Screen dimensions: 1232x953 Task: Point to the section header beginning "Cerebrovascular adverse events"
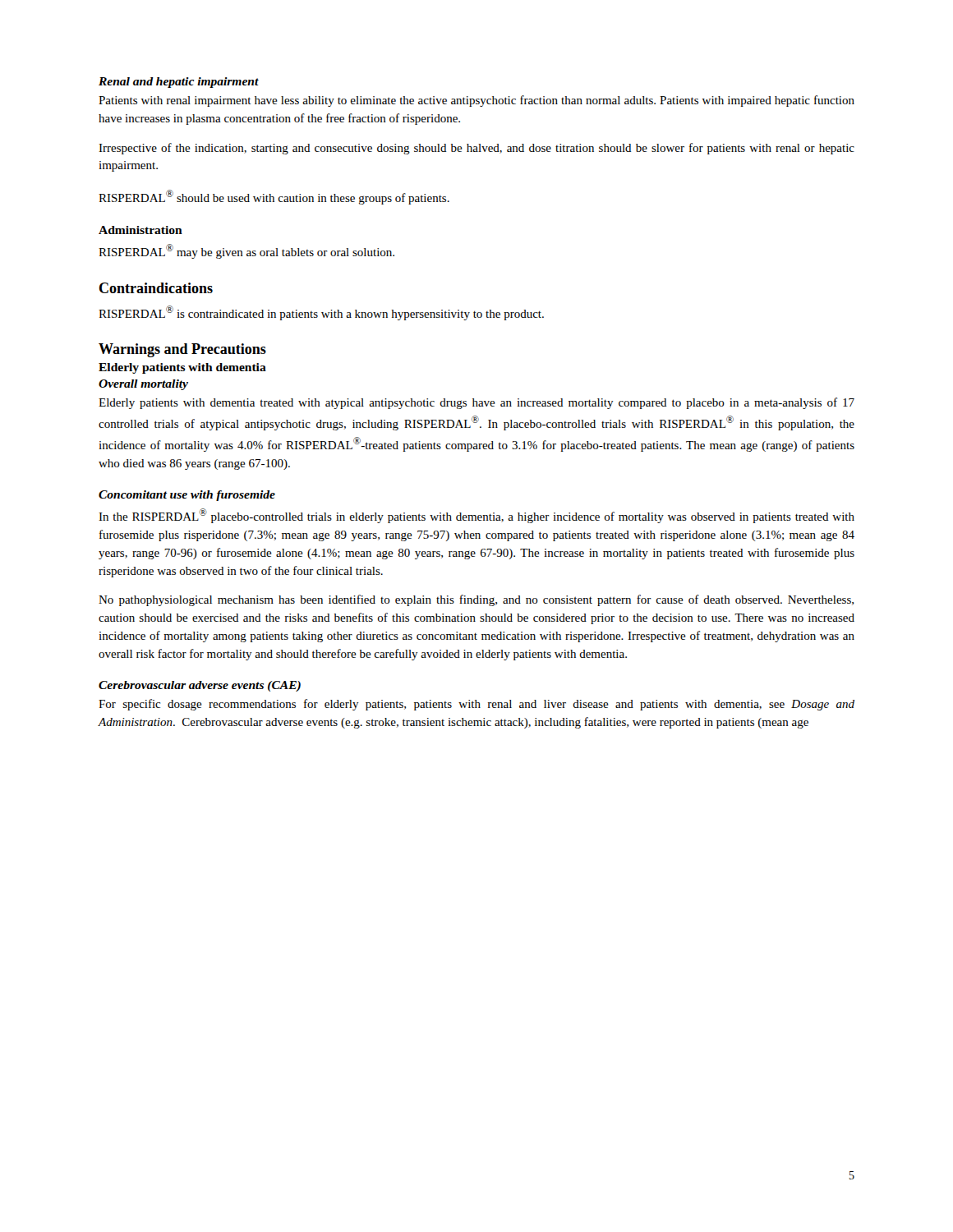tap(200, 685)
